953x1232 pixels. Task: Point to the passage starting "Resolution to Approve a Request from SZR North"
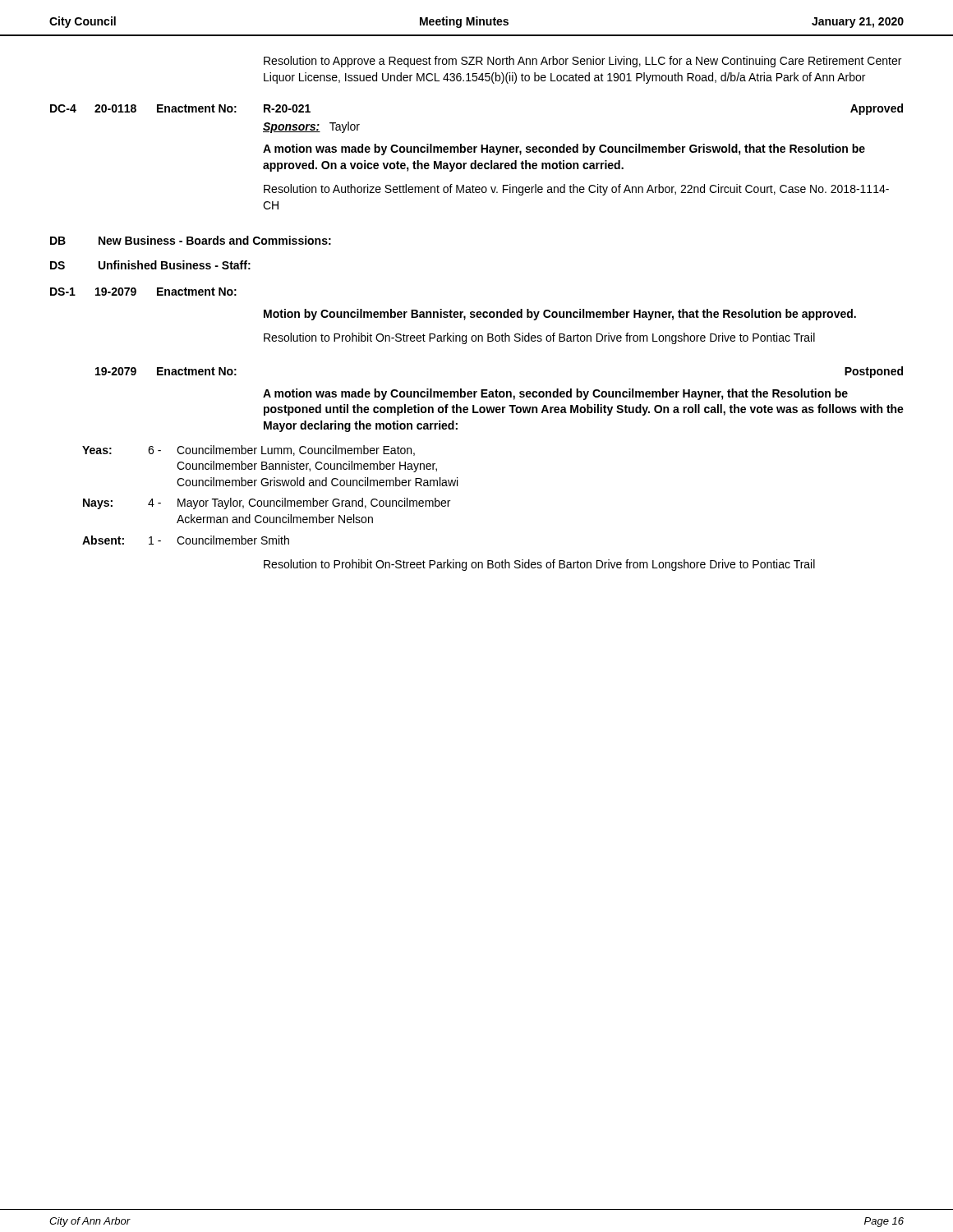(x=582, y=69)
